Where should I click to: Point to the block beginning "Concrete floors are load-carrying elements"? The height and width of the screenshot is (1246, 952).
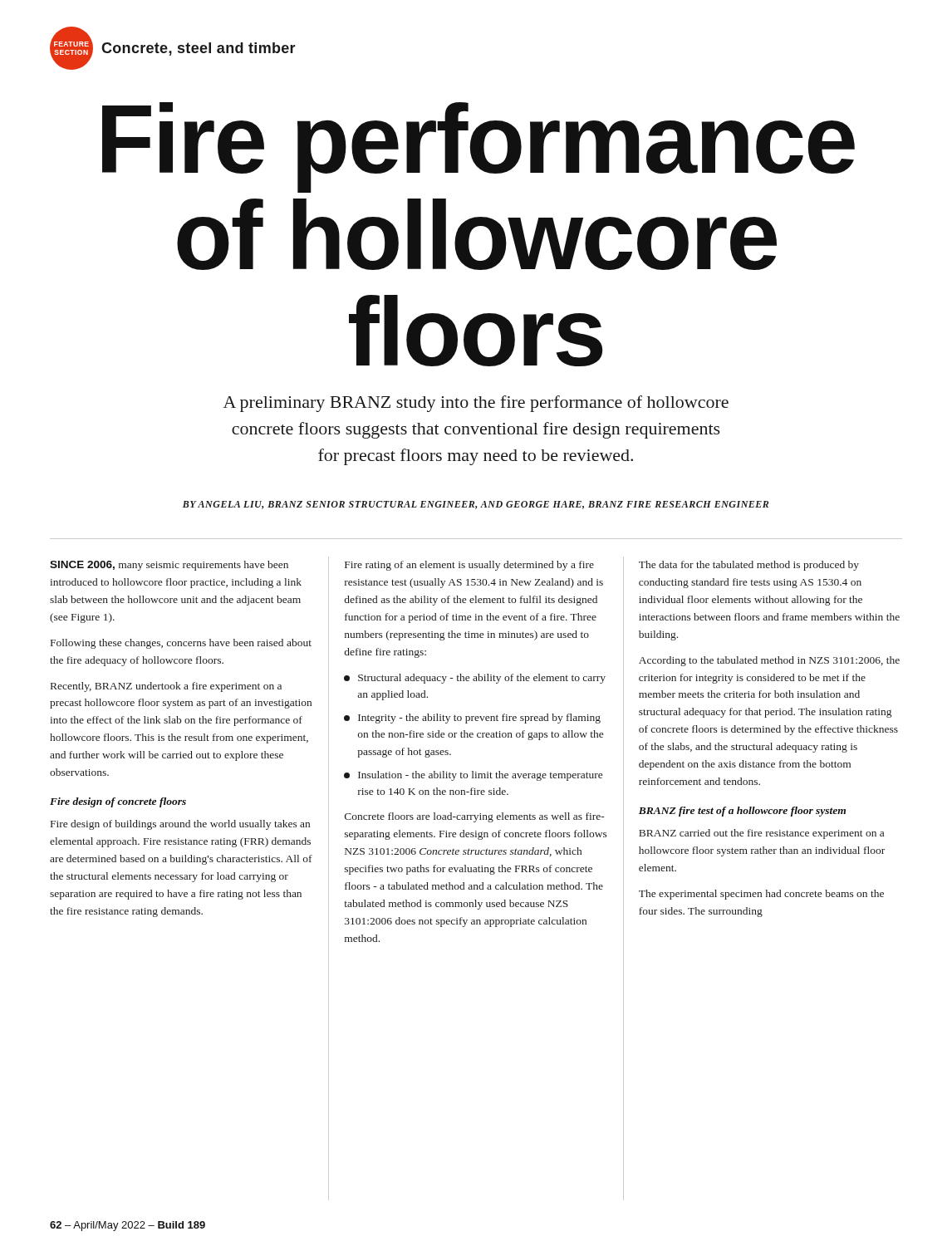tap(476, 877)
